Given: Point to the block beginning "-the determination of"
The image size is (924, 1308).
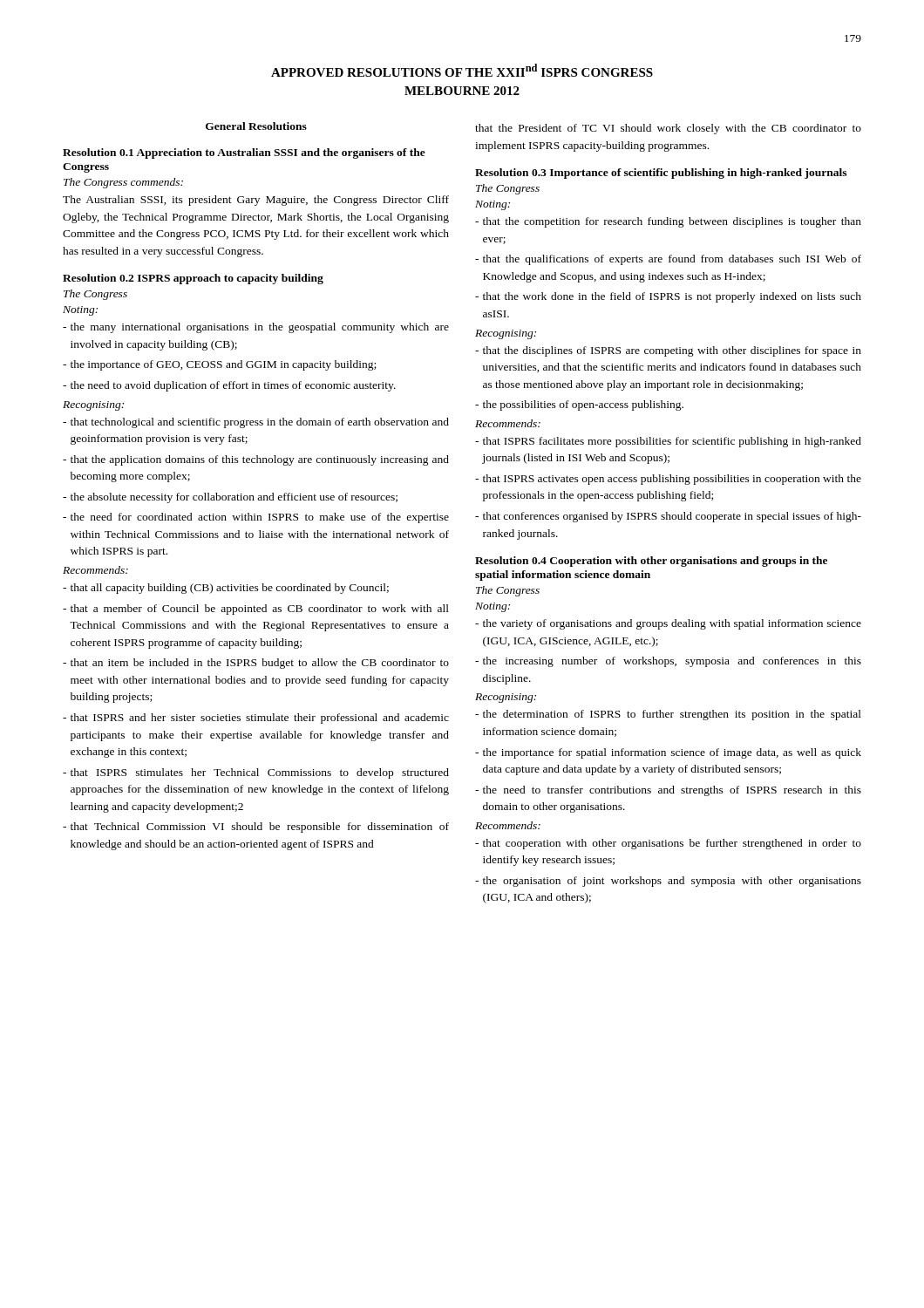Looking at the screenshot, I should (668, 723).
